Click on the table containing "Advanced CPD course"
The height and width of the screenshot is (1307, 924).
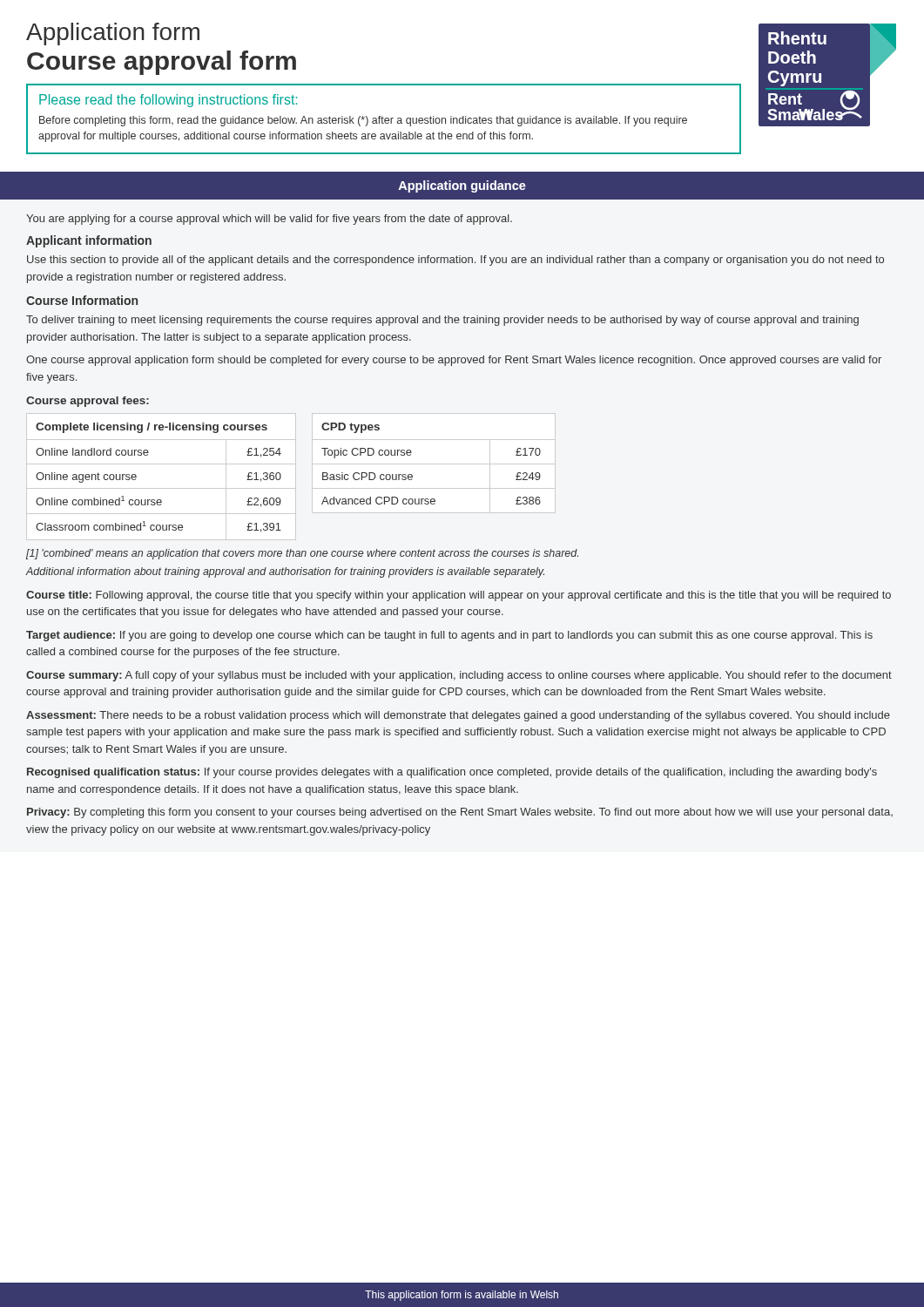pyautogui.click(x=434, y=463)
